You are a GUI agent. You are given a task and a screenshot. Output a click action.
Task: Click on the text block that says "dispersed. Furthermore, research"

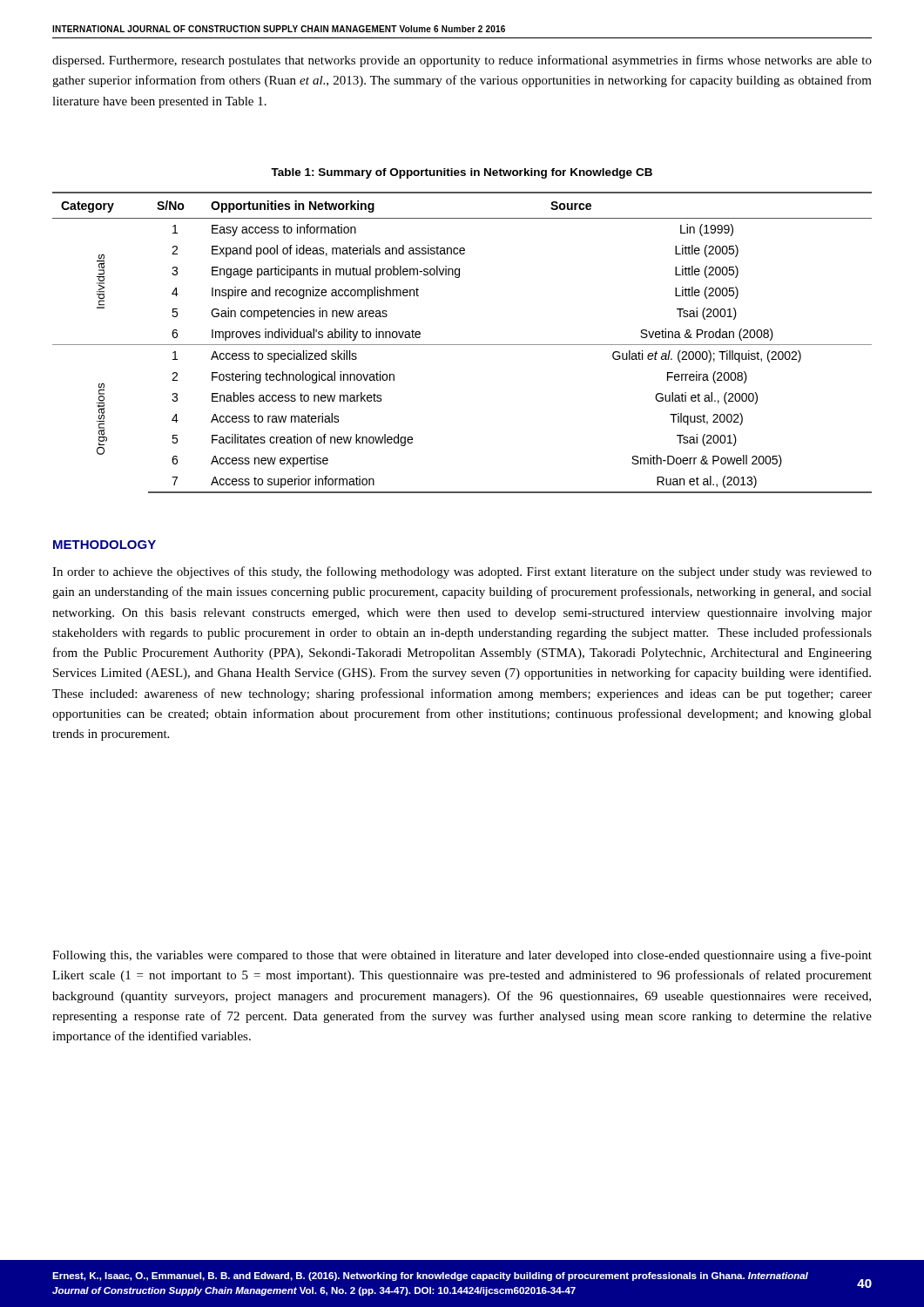462,80
